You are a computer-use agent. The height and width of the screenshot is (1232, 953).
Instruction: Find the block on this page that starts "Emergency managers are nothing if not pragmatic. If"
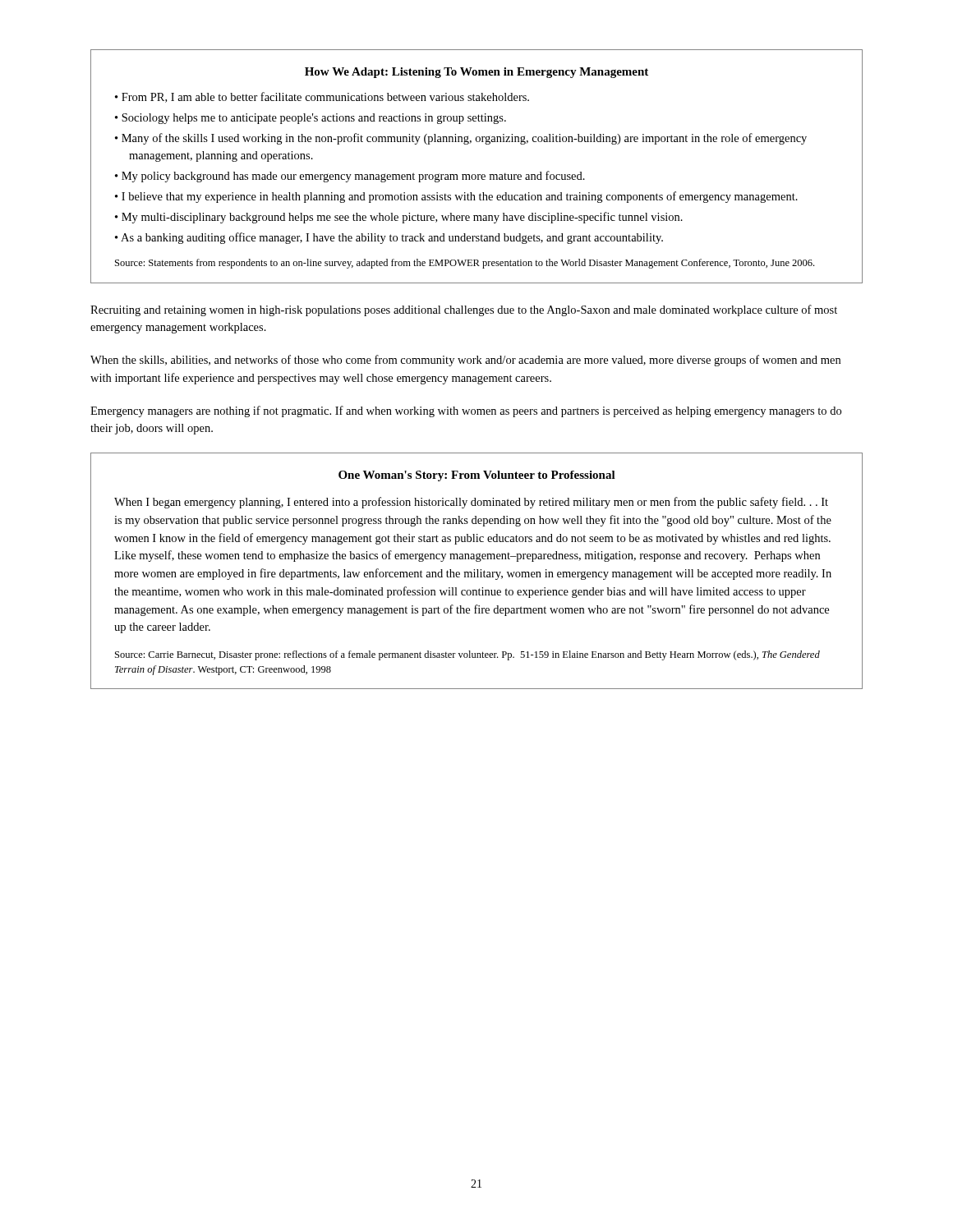click(x=466, y=419)
